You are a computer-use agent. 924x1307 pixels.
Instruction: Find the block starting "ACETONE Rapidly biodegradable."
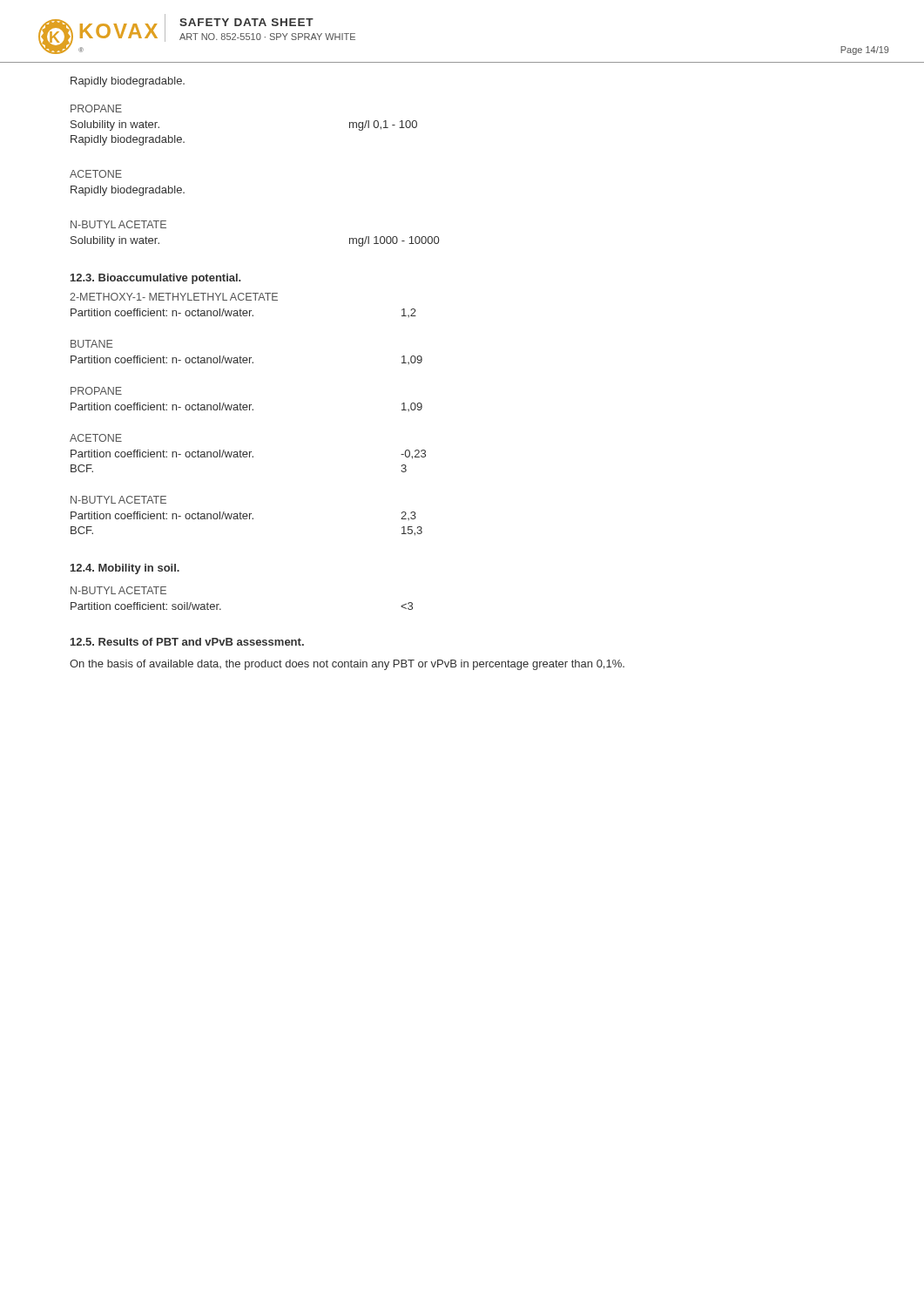(x=96, y=174)
